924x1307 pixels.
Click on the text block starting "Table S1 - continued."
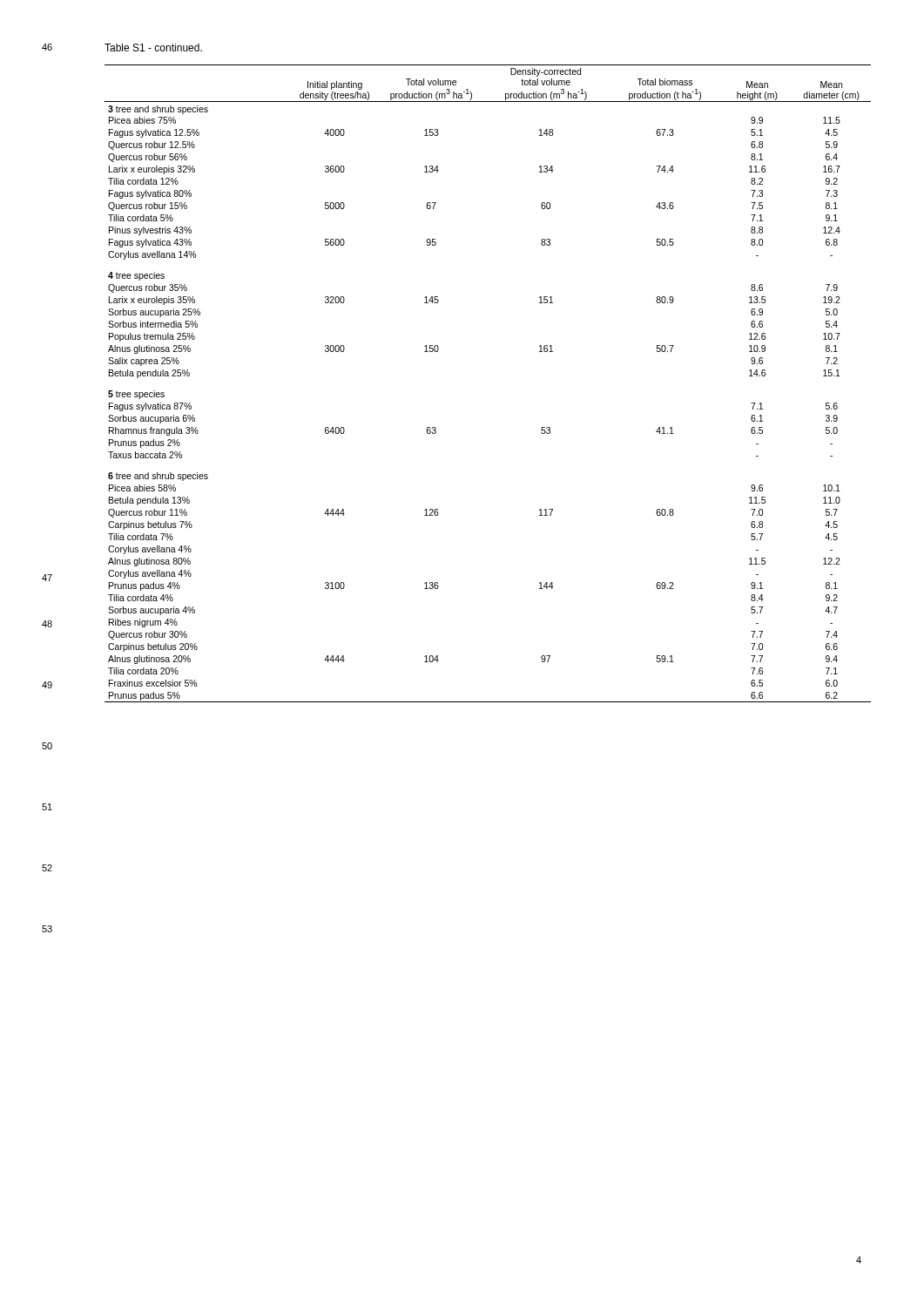pyautogui.click(x=154, y=48)
